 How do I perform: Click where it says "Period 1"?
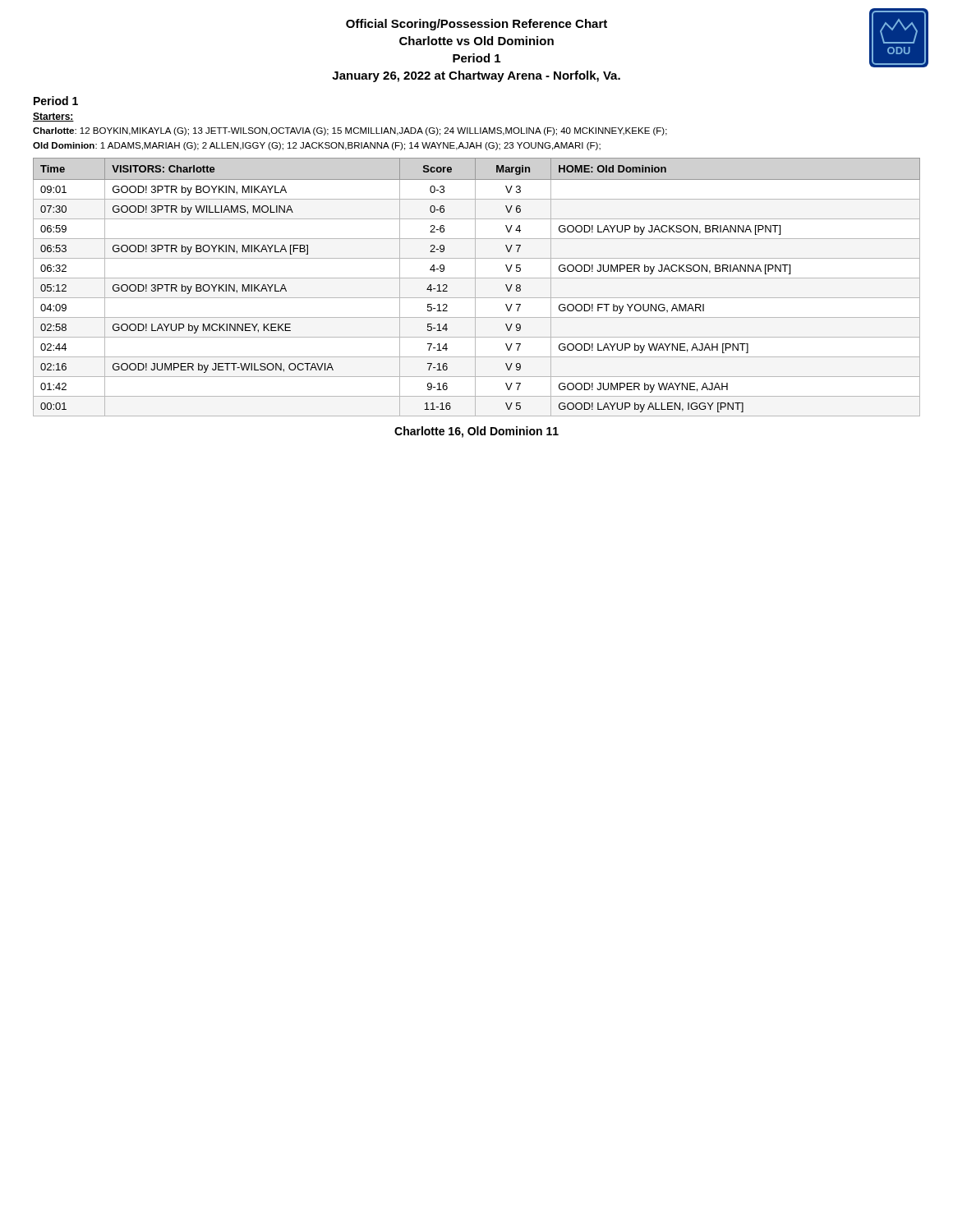(x=56, y=101)
